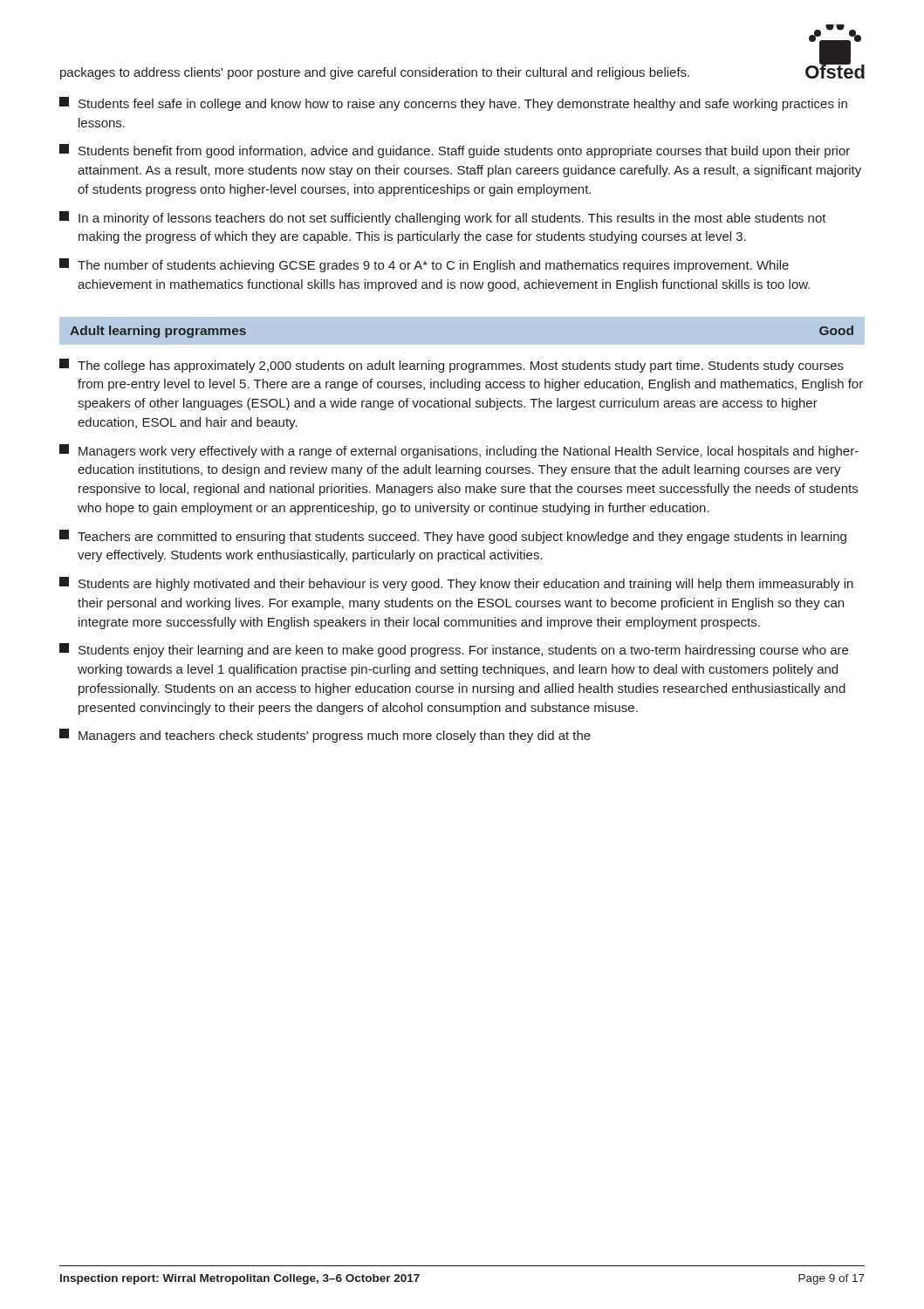Find the block on this page that starts "Students are highly"
The width and height of the screenshot is (924, 1309).
tap(462, 603)
